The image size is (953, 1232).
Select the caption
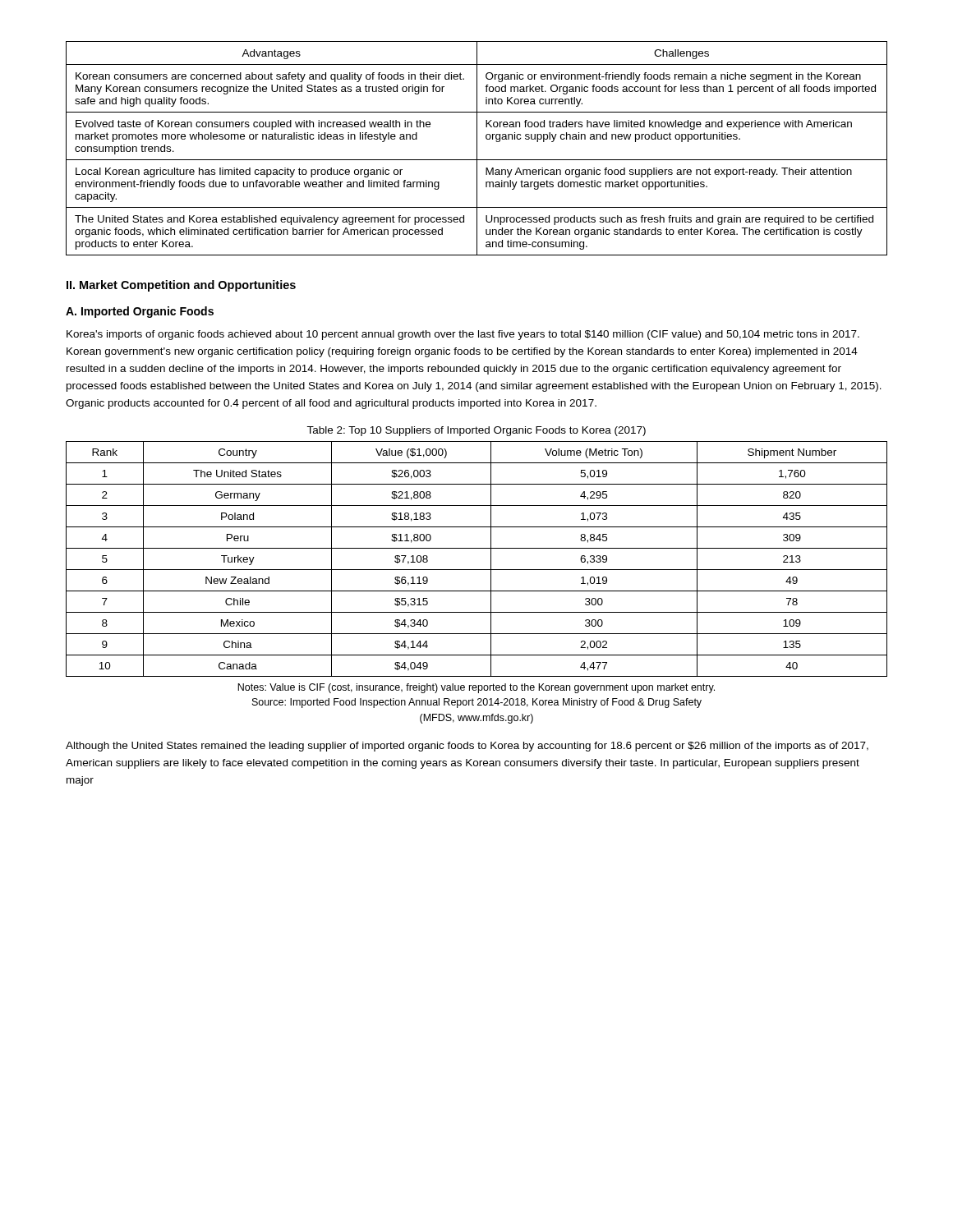click(x=476, y=430)
